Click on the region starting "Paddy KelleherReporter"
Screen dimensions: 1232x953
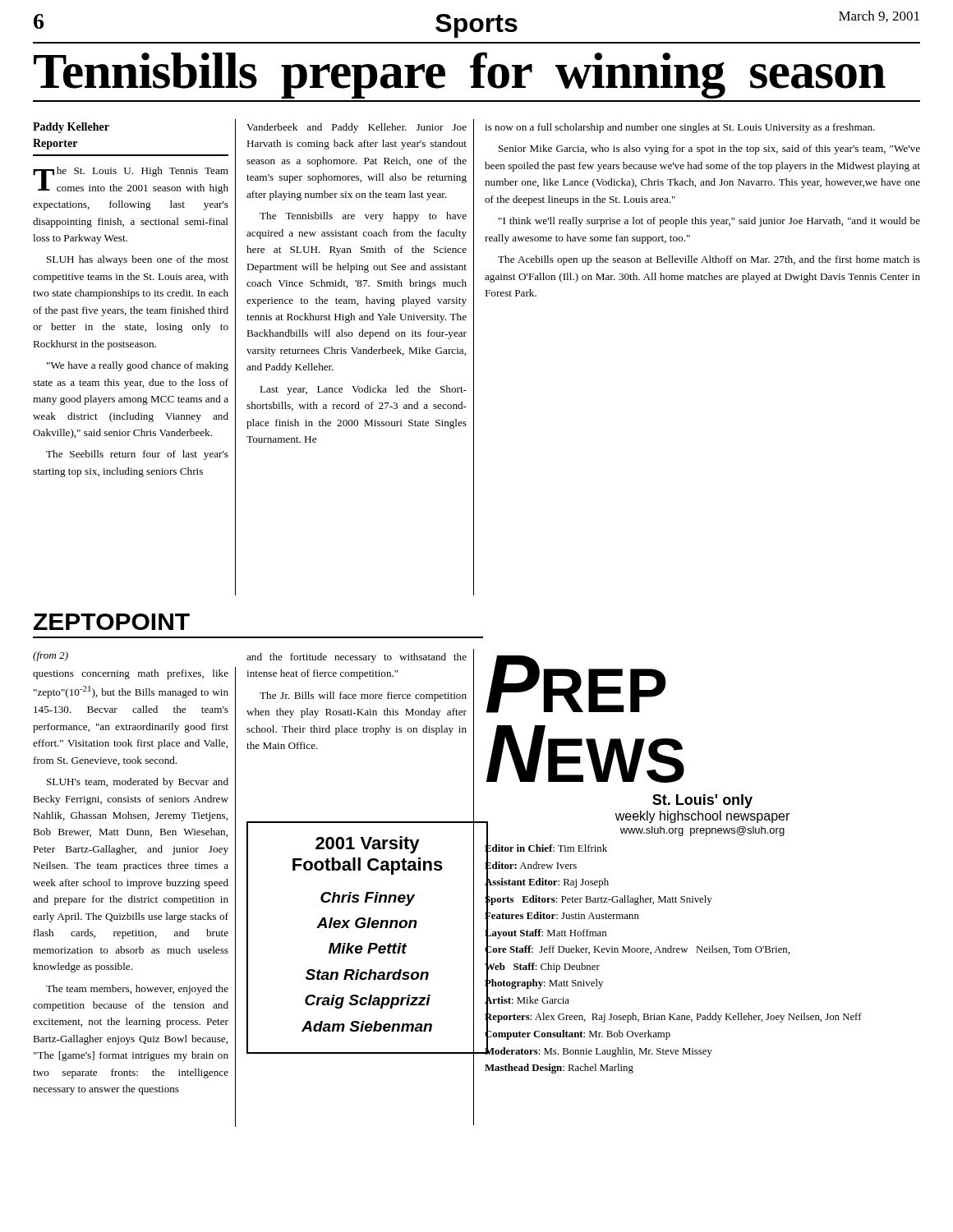71,135
